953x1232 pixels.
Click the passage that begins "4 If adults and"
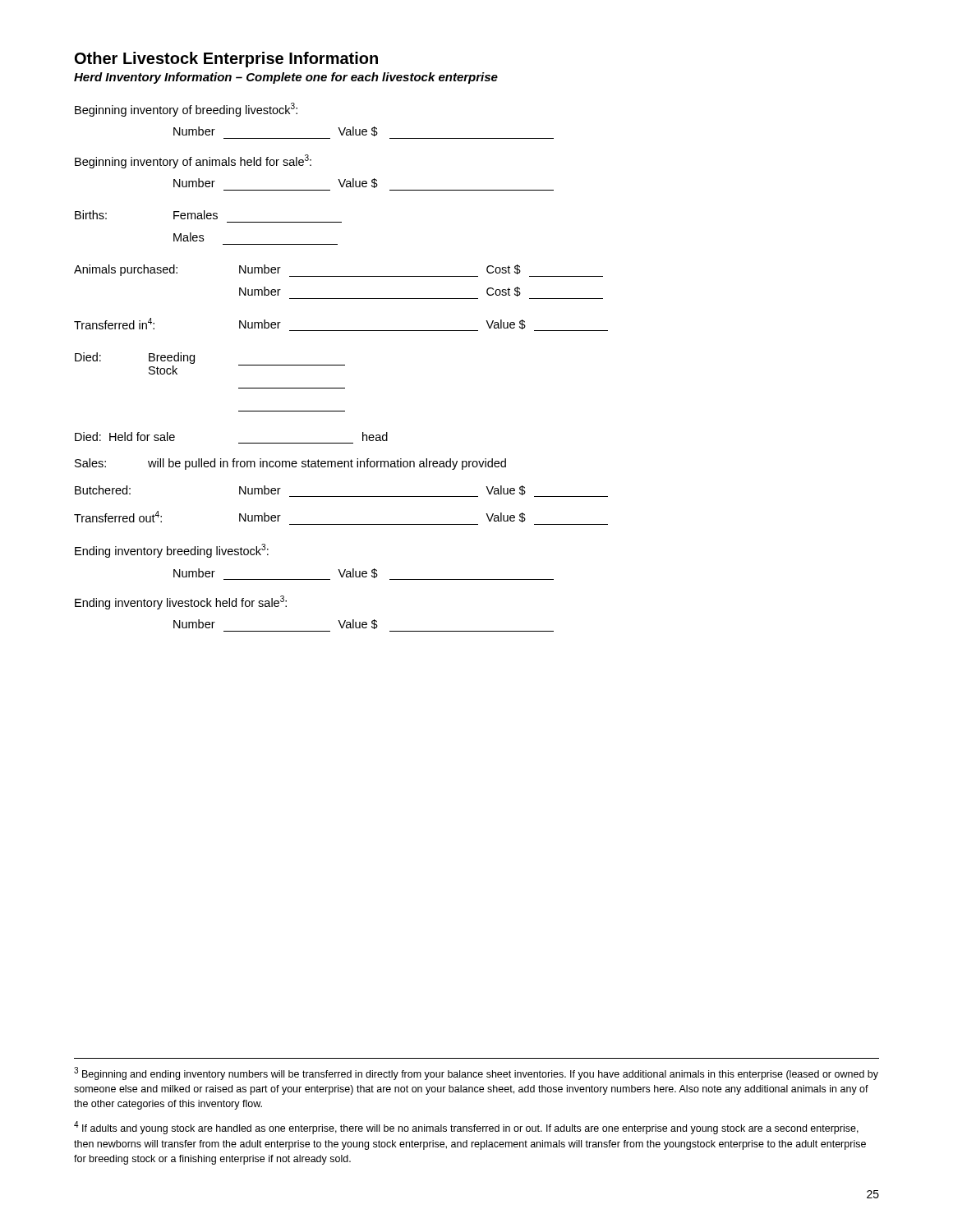tap(470, 1143)
